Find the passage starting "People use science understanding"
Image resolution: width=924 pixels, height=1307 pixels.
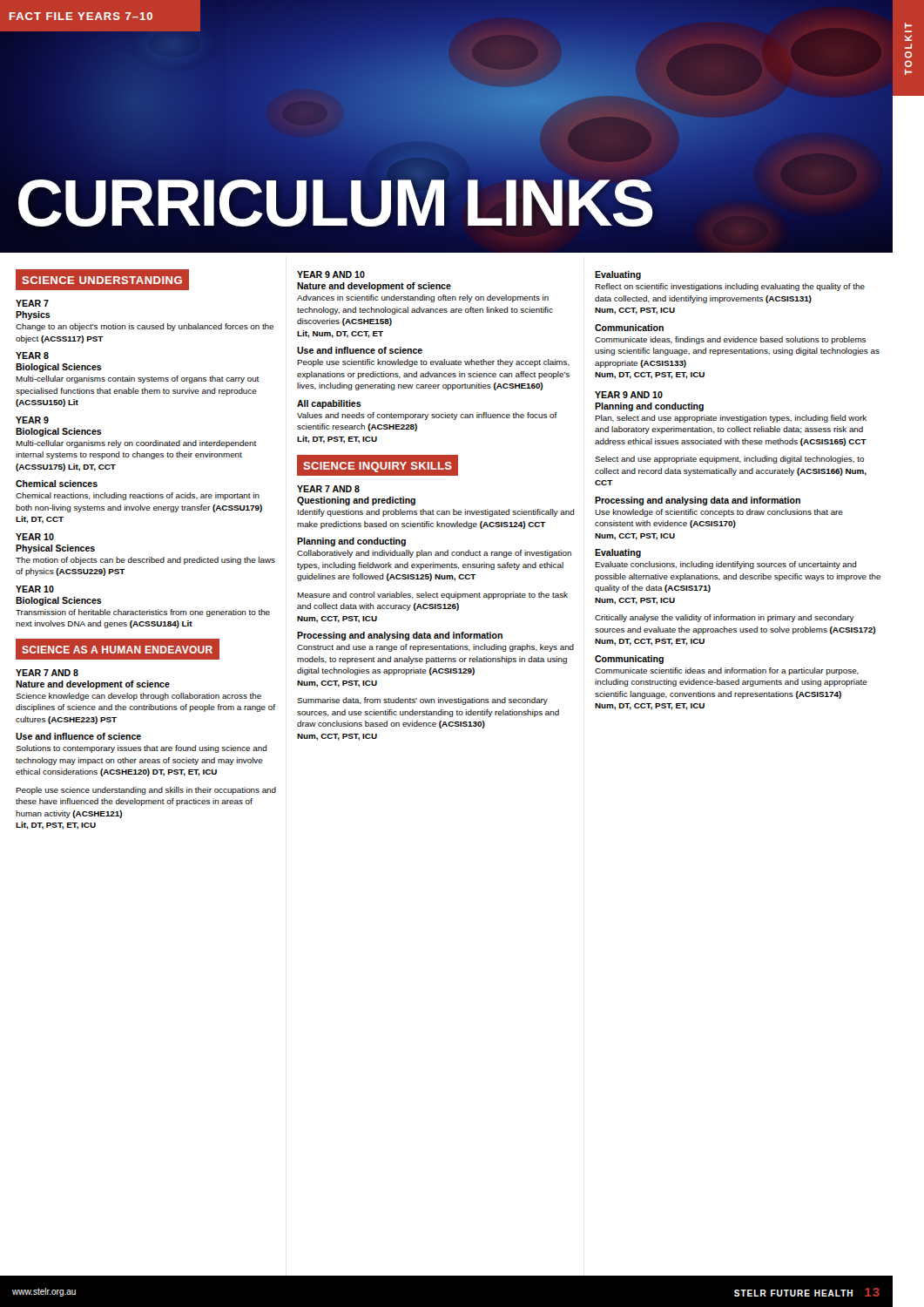146,808
